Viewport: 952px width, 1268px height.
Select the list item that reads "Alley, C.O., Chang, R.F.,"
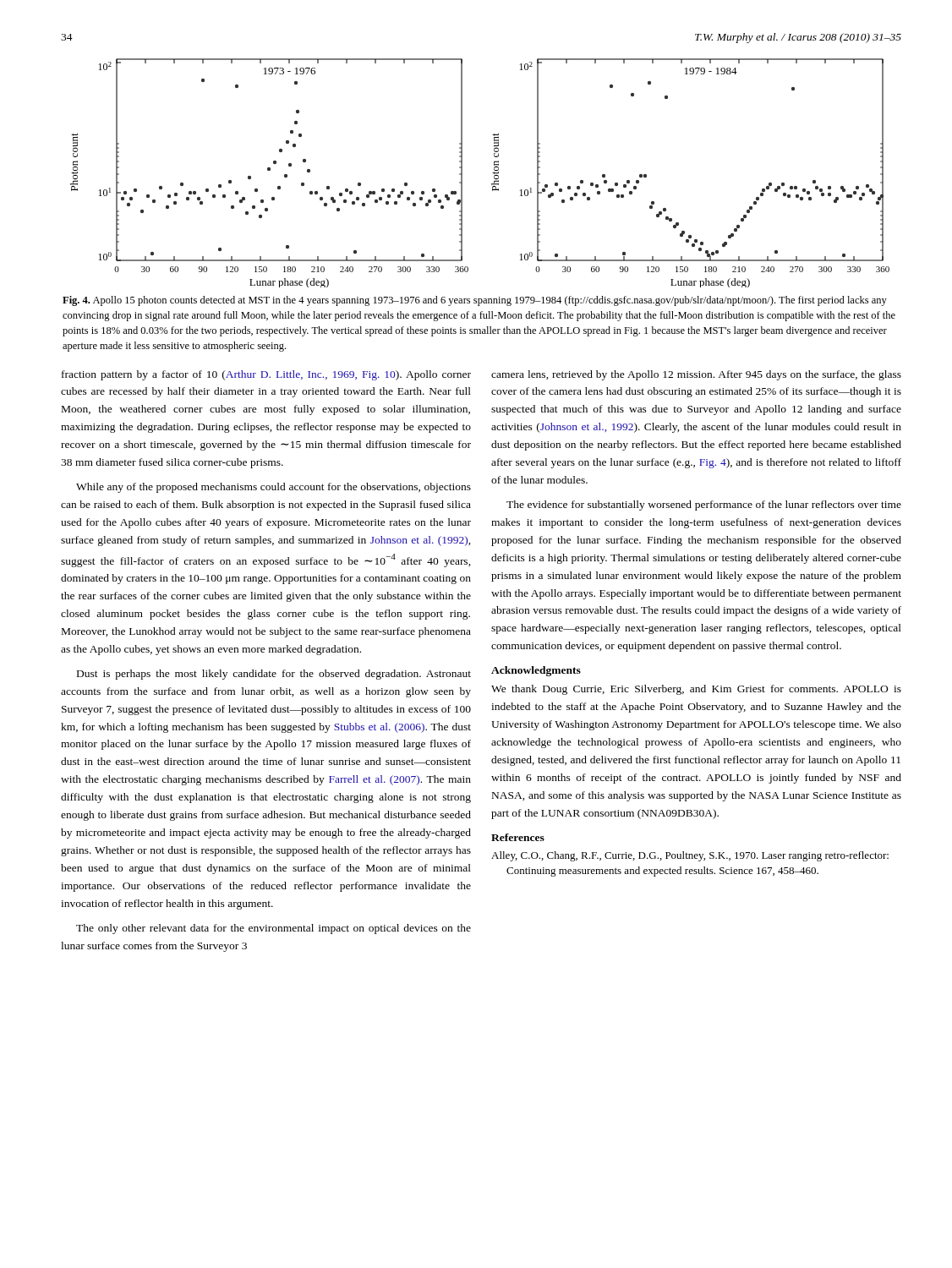[690, 863]
